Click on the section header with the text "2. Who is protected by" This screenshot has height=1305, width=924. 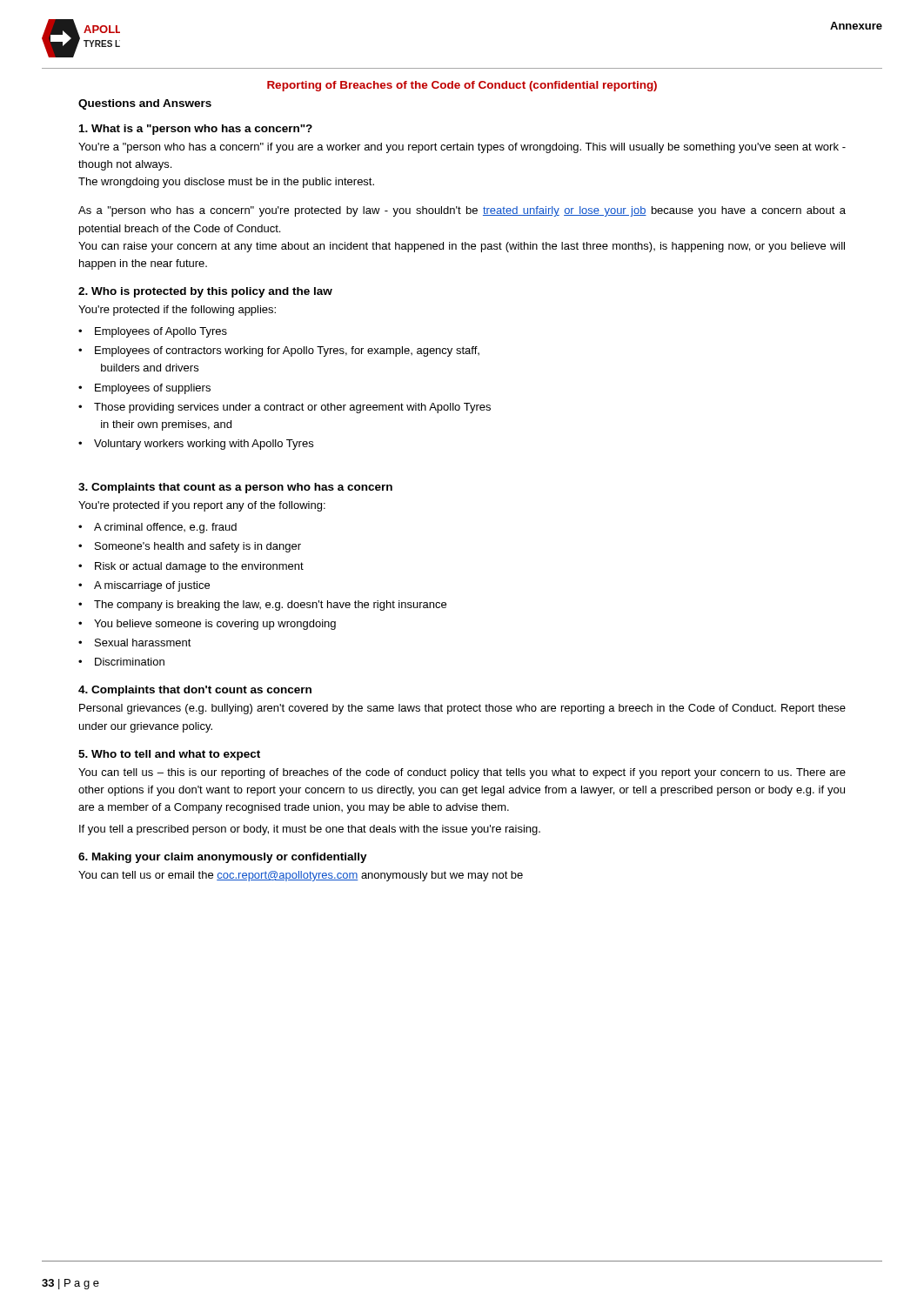coord(205,291)
